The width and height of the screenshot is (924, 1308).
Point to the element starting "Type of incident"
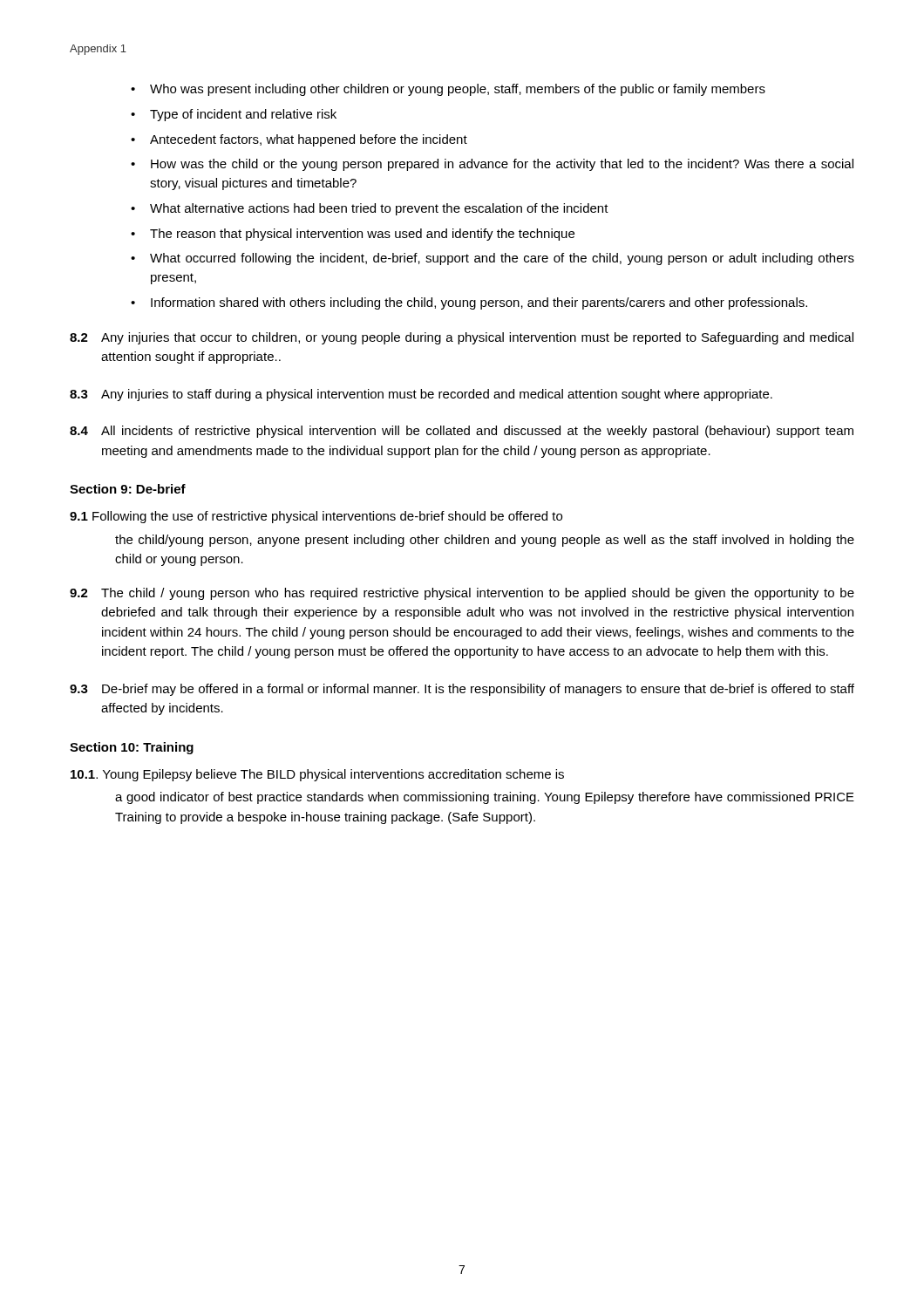click(x=234, y=115)
